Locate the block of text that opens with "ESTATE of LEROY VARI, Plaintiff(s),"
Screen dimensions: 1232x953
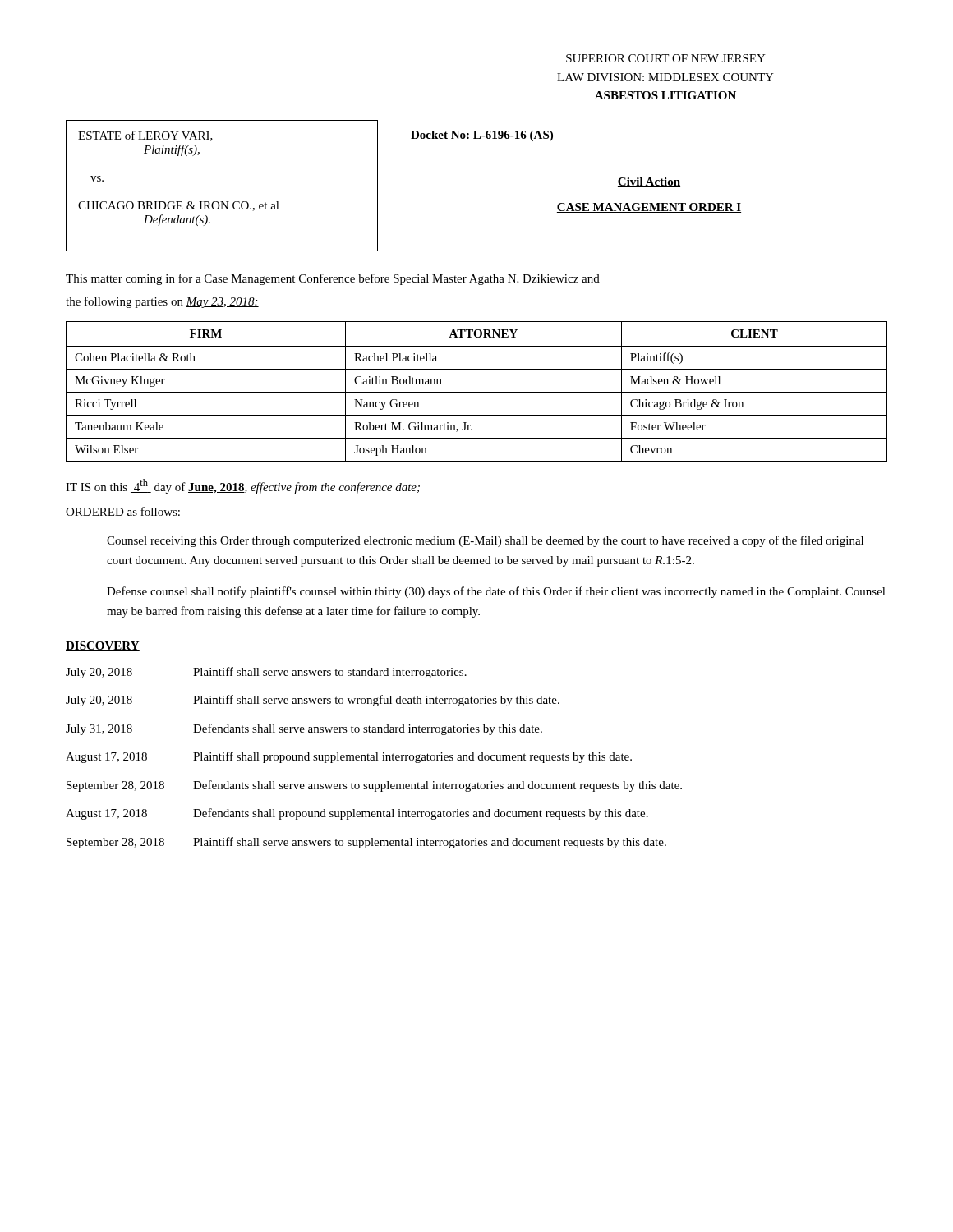click(x=145, y=136)
